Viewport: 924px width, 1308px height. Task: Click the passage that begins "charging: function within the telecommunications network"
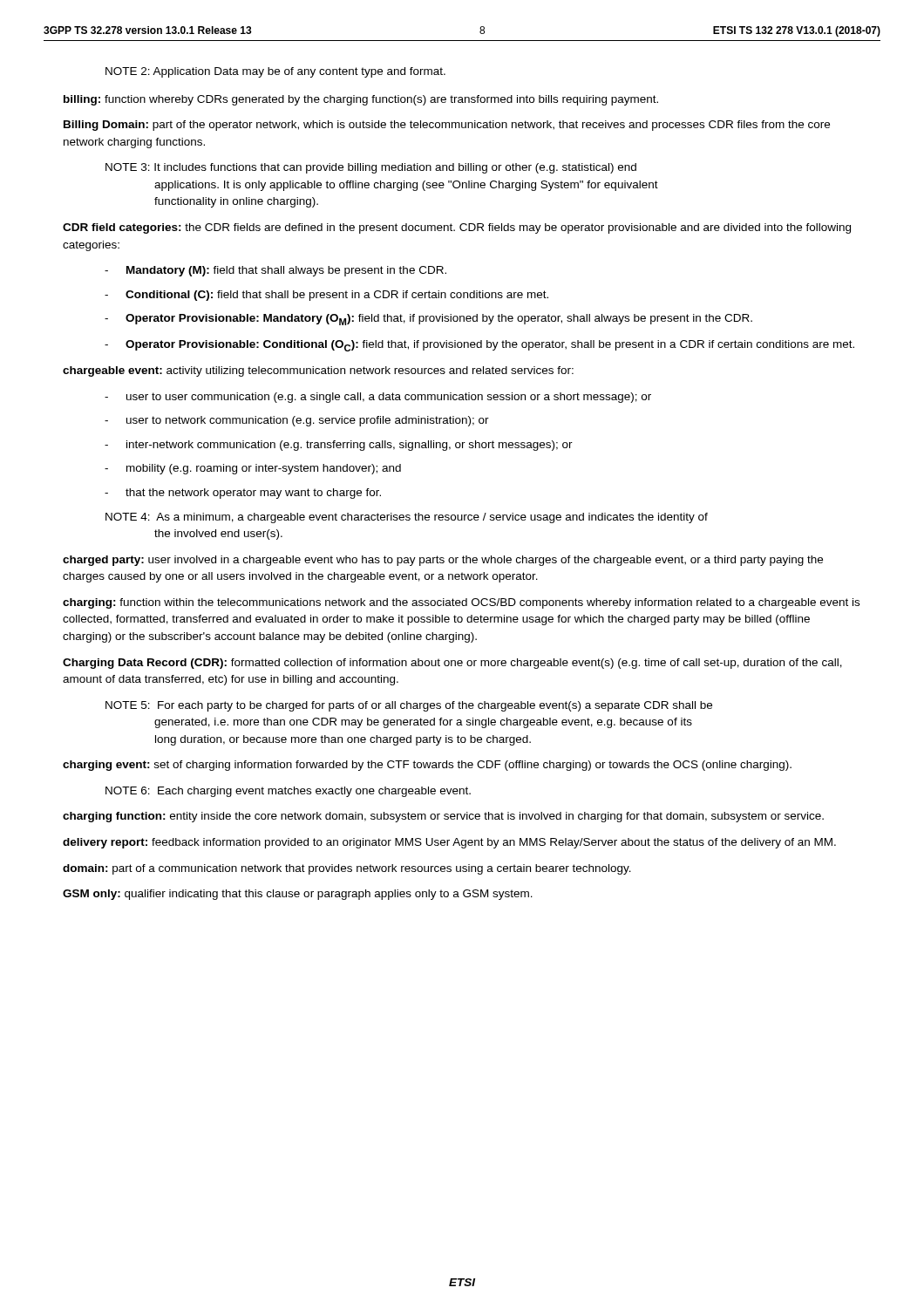tap(461, 619)
